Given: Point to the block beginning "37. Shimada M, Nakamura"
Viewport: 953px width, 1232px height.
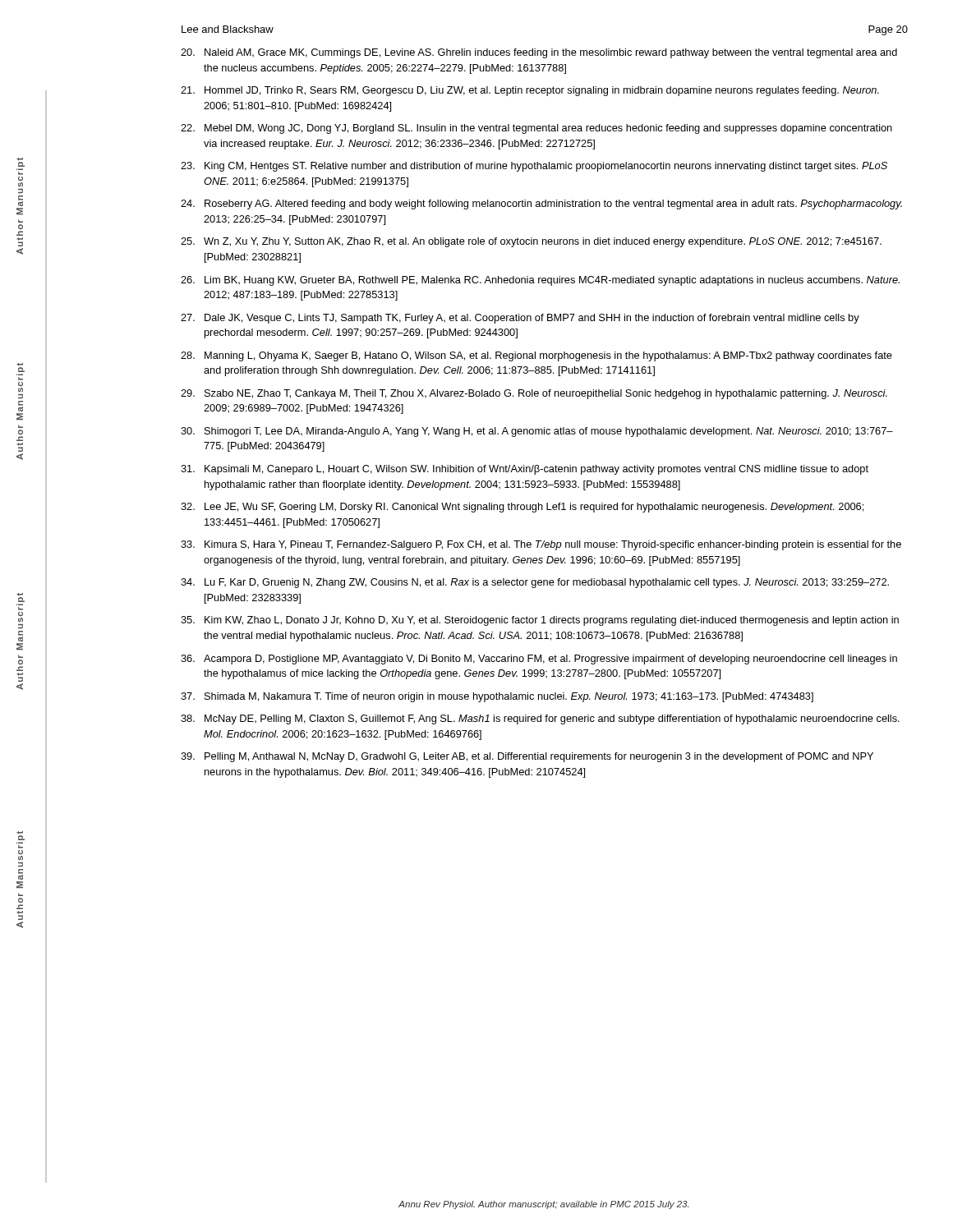Looking at the screenshot, I should click(544, 696).
